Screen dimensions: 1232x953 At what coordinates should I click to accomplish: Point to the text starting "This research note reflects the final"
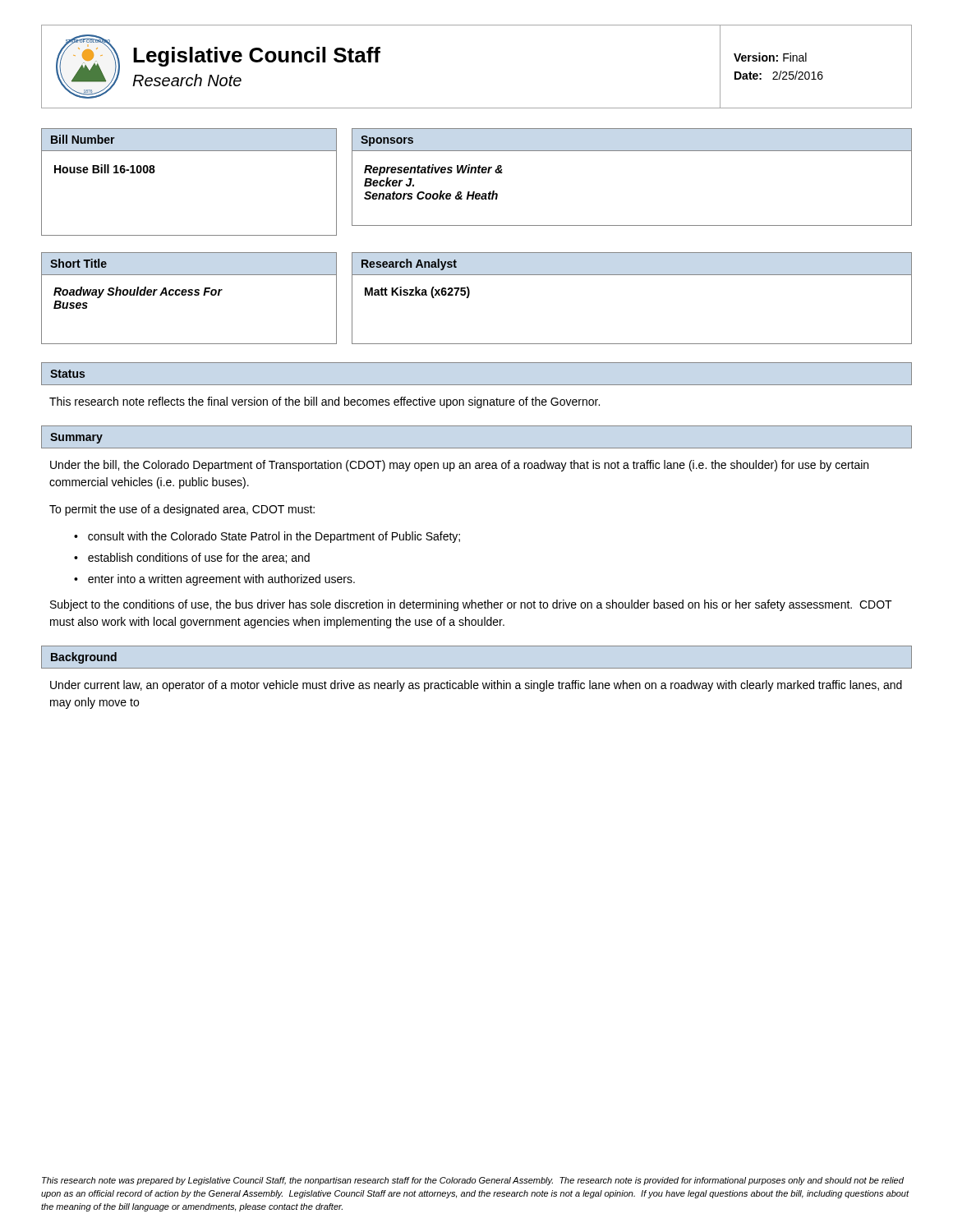click(325, 402)
